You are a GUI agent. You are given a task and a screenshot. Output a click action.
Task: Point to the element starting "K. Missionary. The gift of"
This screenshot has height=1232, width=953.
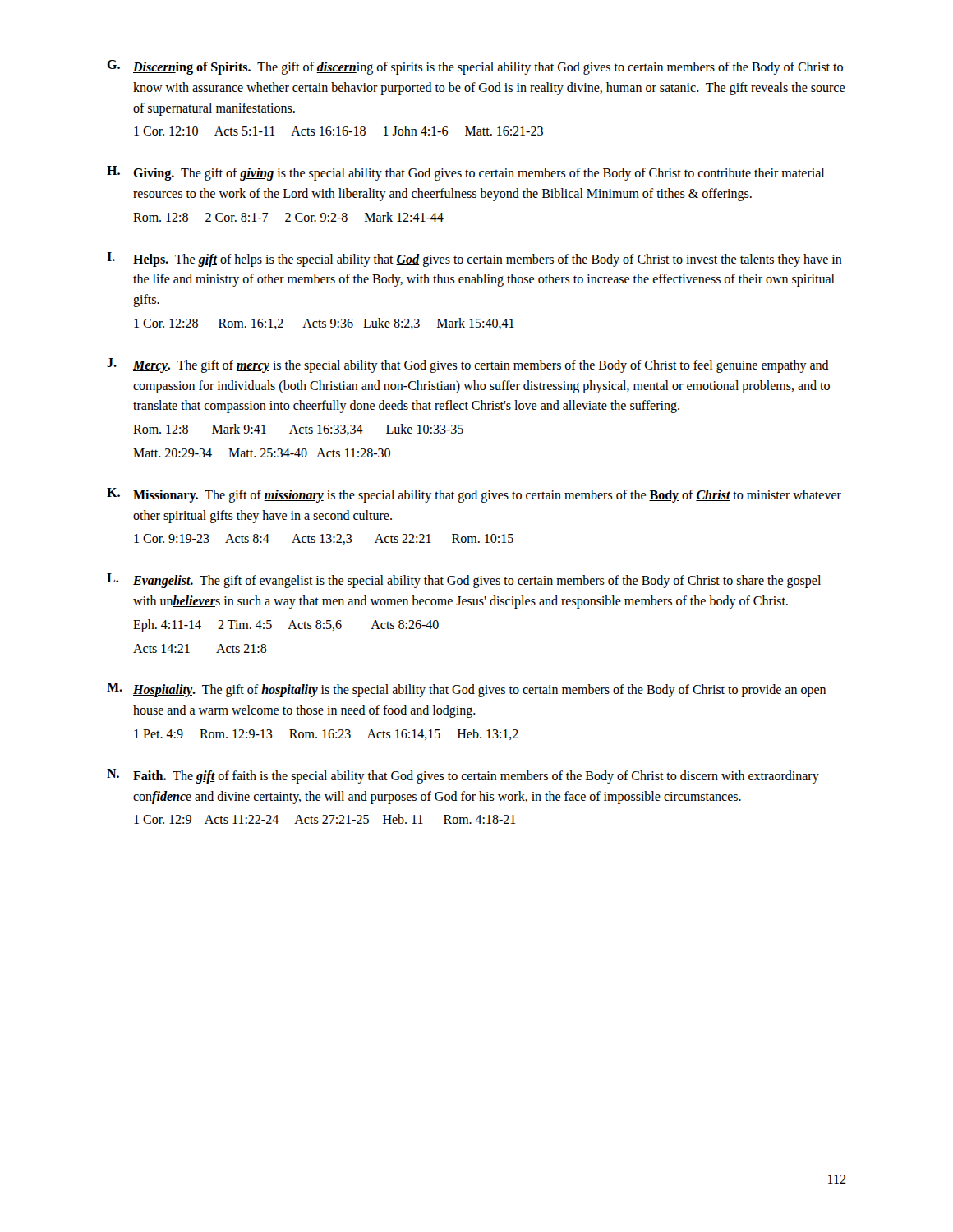474,495
